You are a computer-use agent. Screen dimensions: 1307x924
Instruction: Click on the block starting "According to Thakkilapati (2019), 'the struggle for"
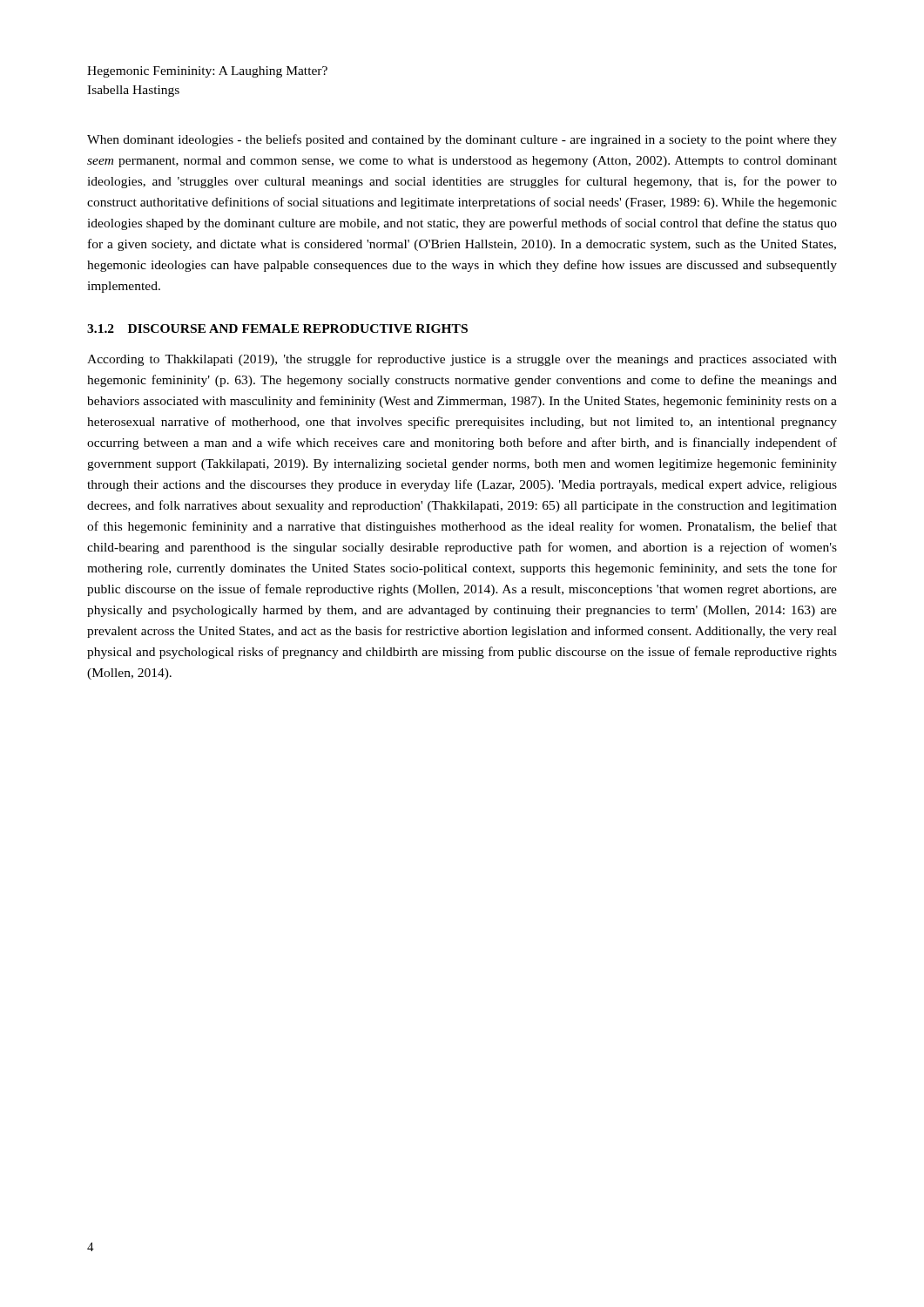pos(462,516)
